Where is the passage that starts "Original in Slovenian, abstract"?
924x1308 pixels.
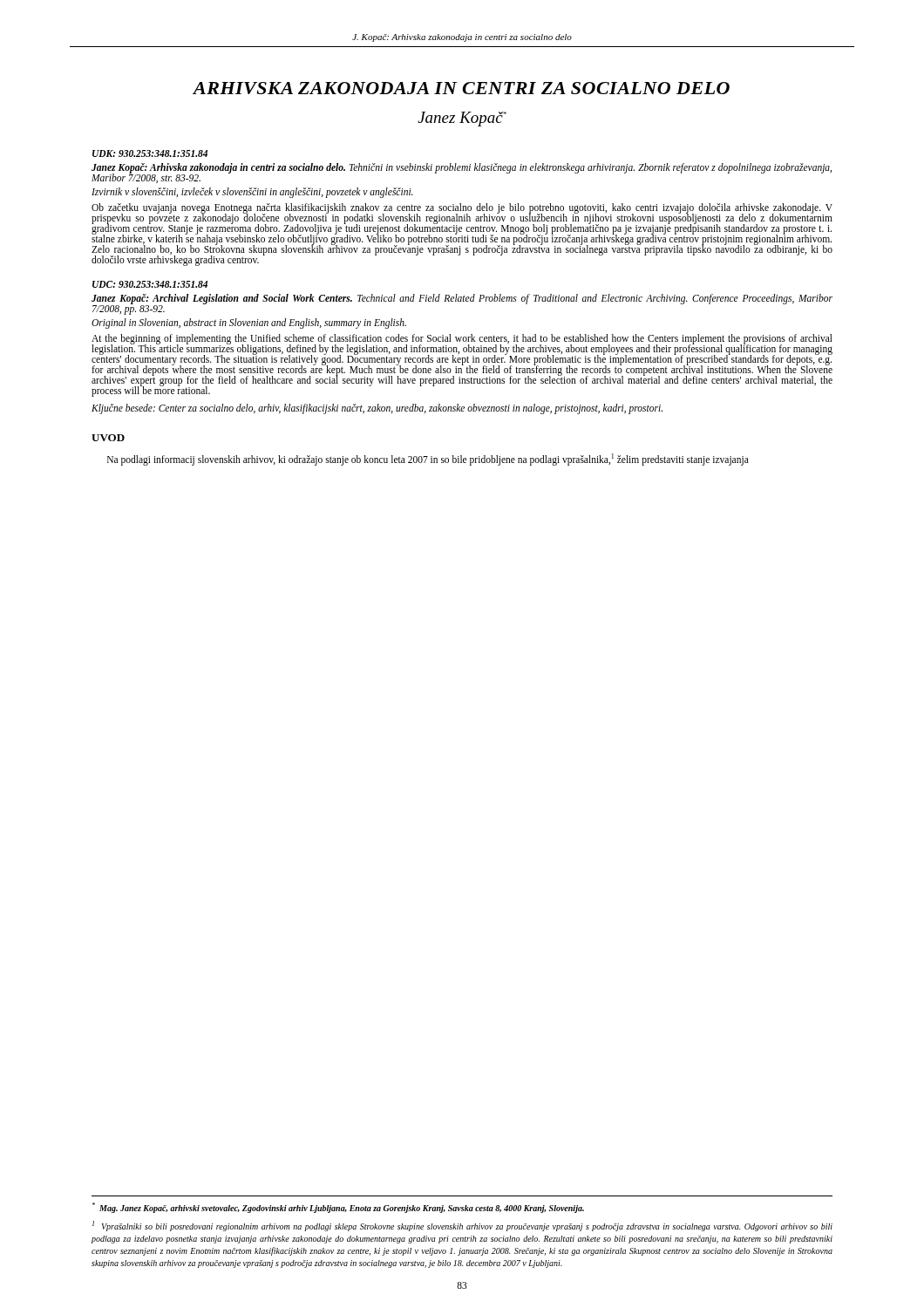[249, 323]
